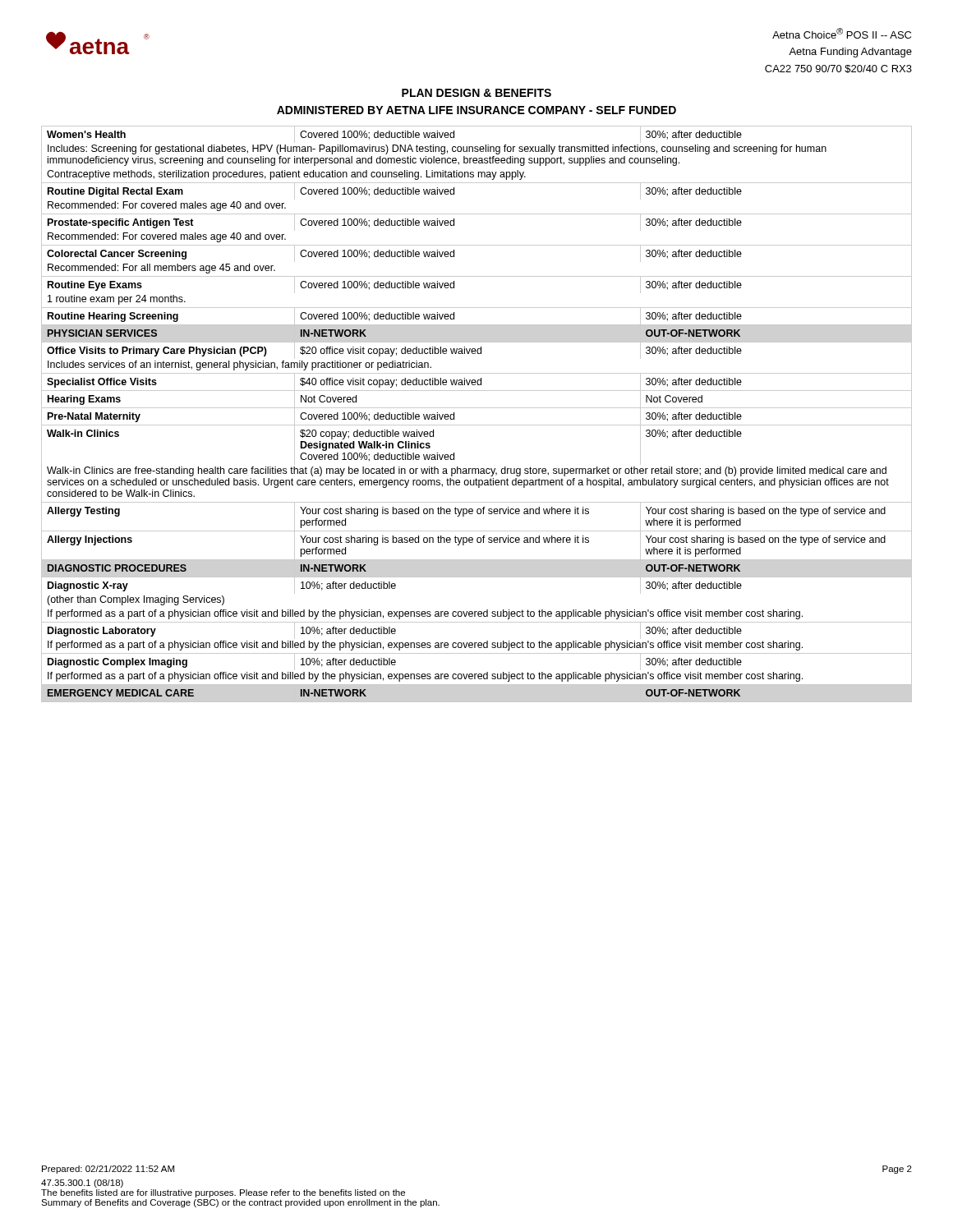Image resolution: width=953 pixels, height=1232 pixels.
Task: Locate the footnote with the text "35.300.1 (08/18) The benefits listed are for"
Action: 241,1193
